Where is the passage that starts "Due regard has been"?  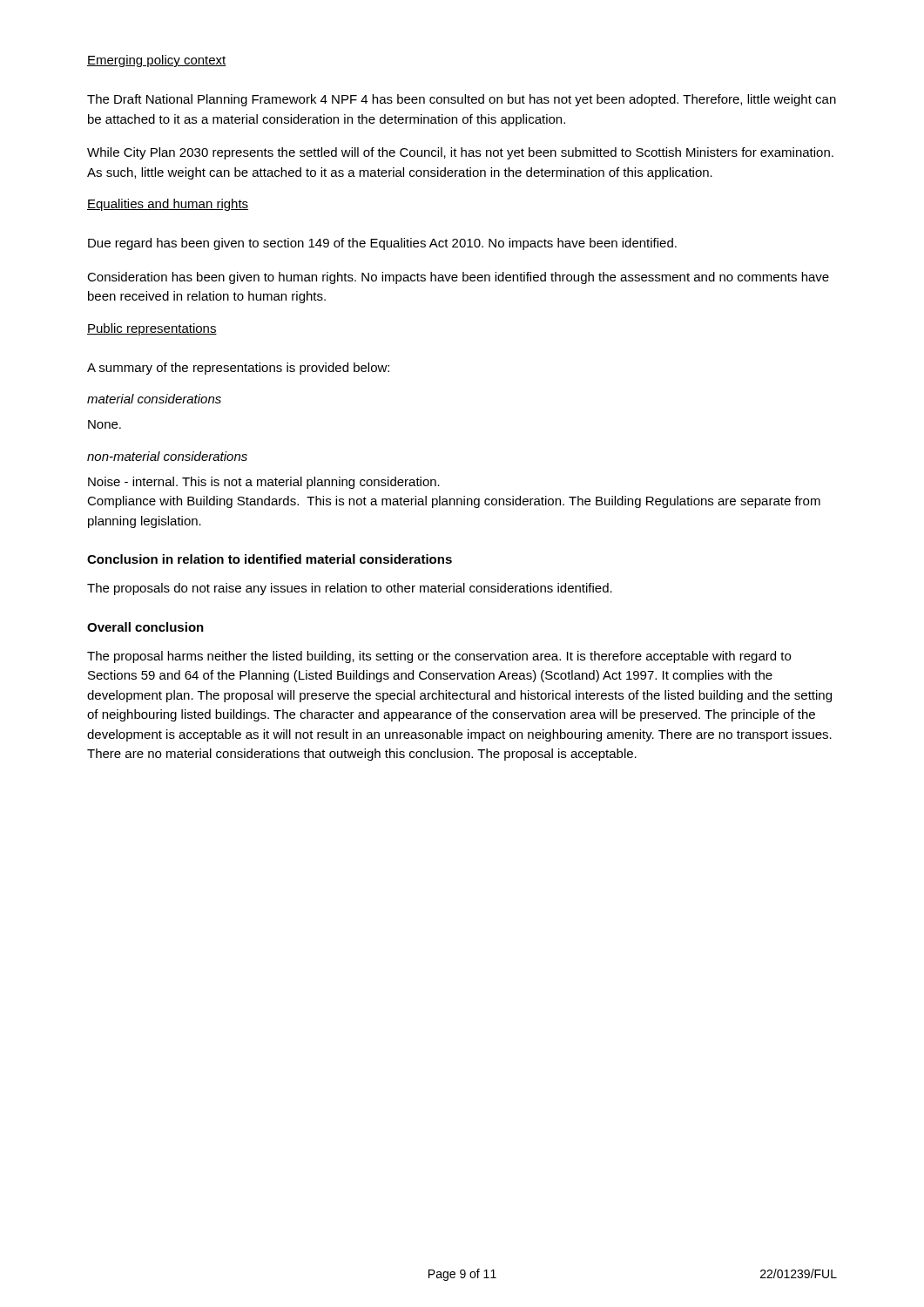coord(382,243)
